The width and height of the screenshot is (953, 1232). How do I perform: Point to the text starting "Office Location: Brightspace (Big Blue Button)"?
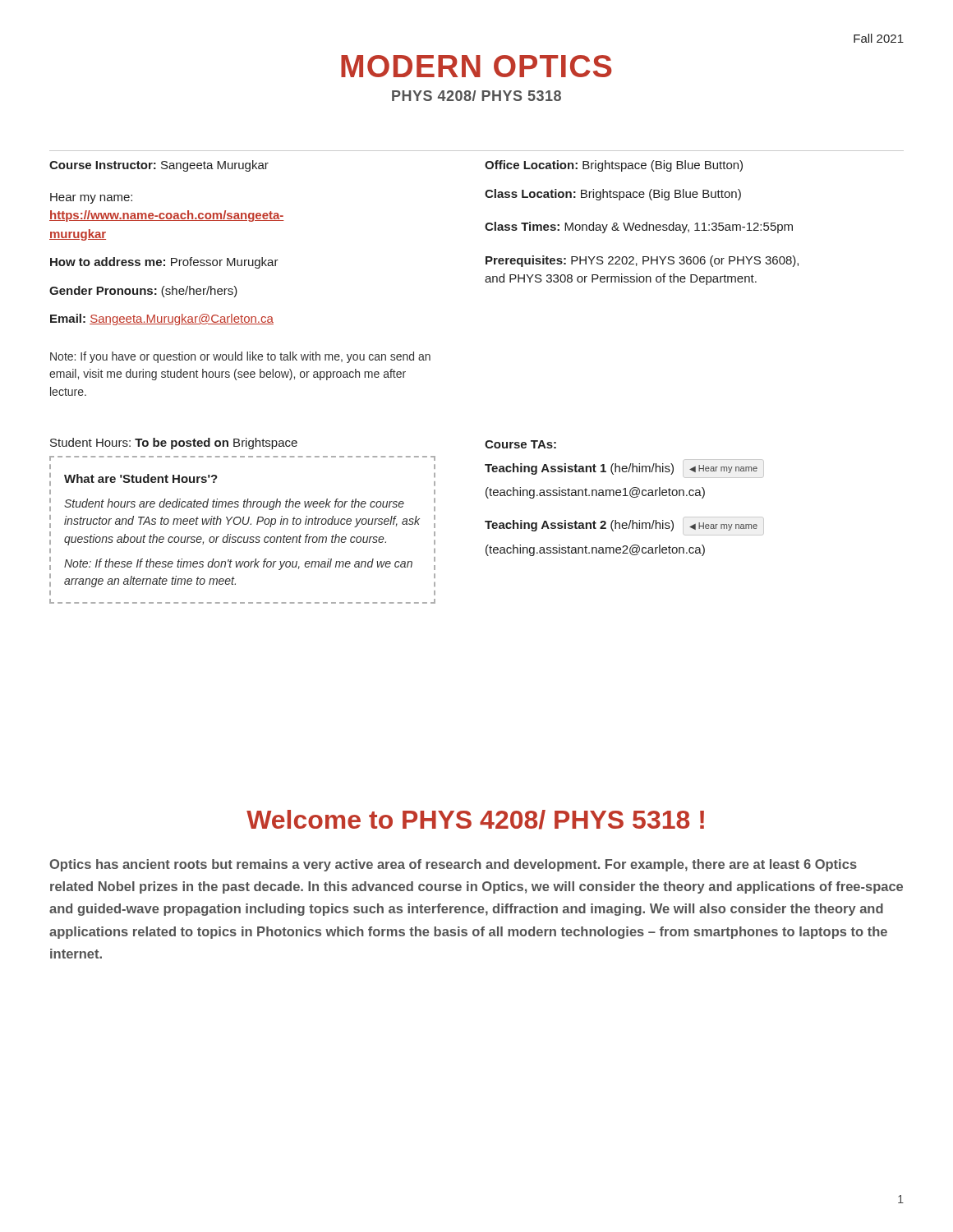(614, 165)
